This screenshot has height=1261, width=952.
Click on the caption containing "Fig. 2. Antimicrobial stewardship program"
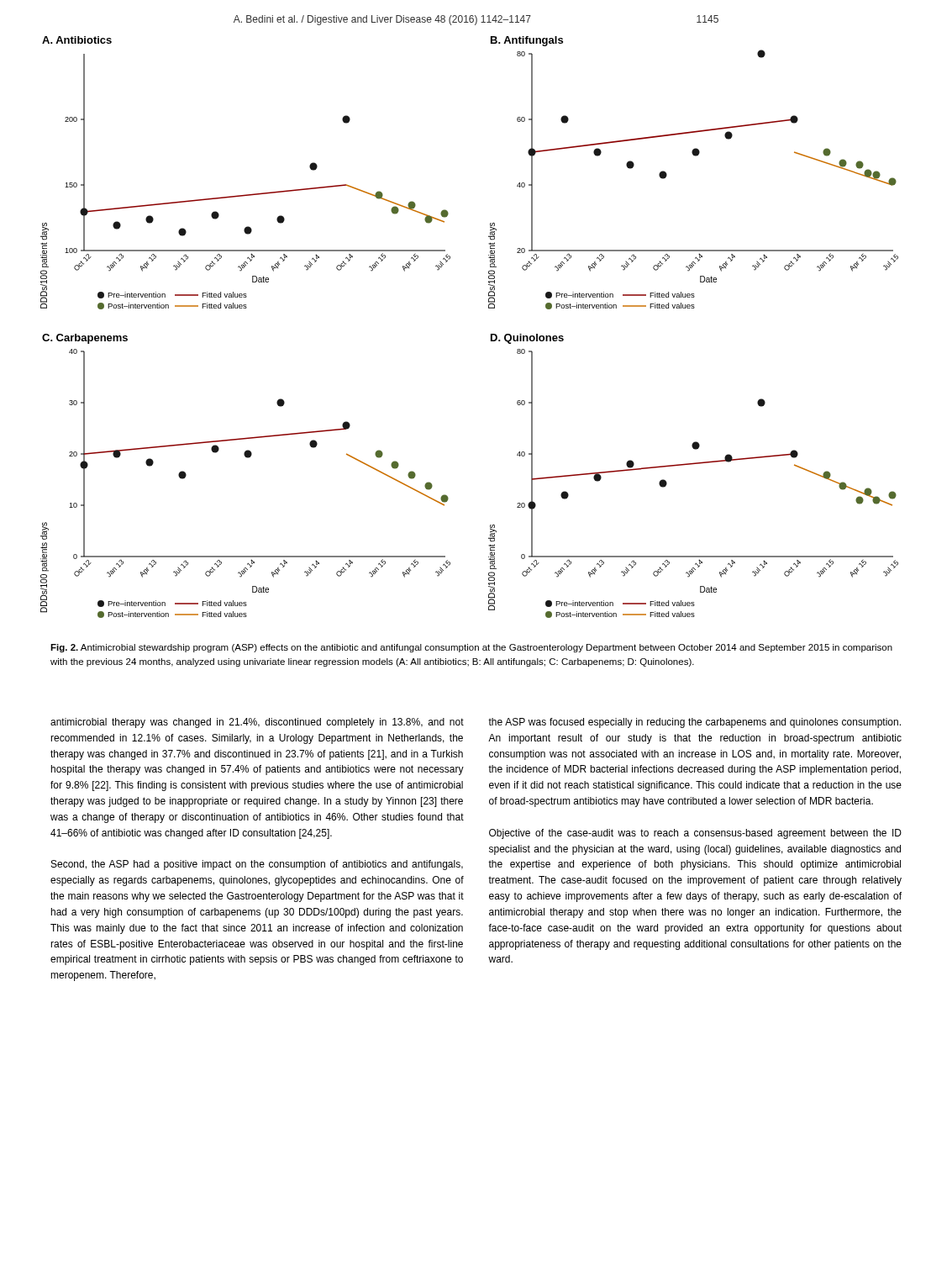click(471, 655)
